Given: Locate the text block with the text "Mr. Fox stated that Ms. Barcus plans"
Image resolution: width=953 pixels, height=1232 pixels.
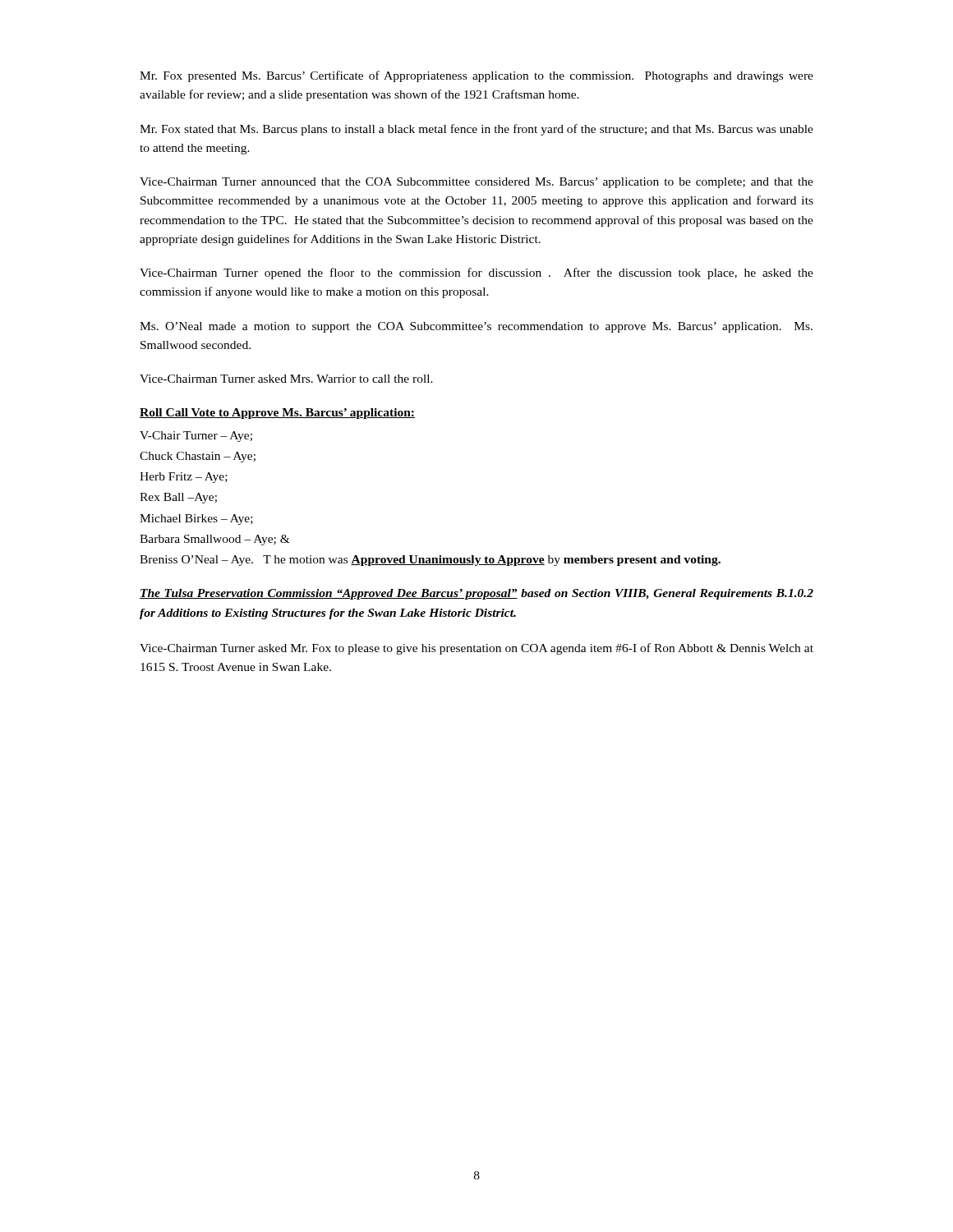Looking at the screenshot, I should coord(476,138).
